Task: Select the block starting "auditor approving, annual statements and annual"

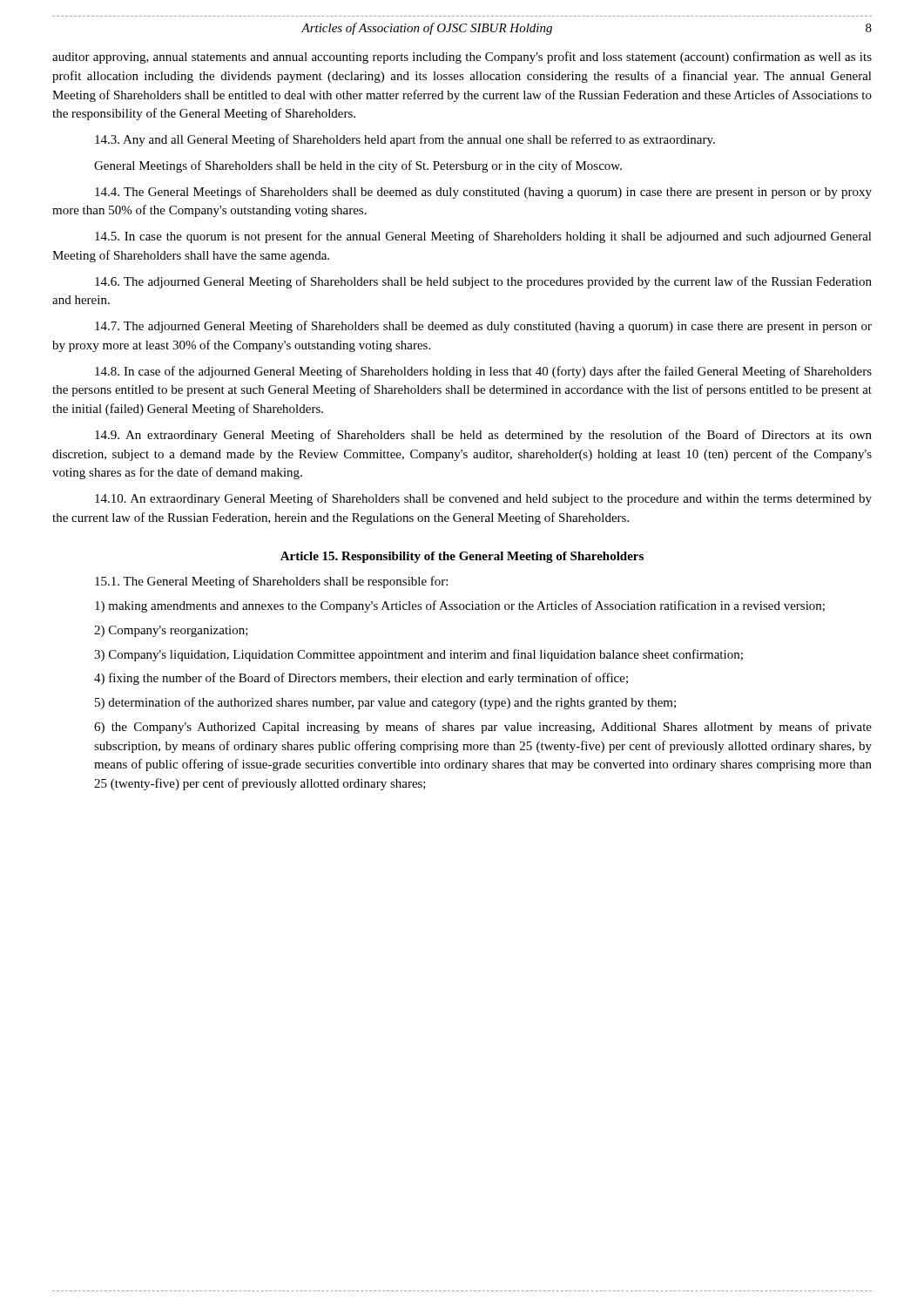Action: [x=462, y=86]
